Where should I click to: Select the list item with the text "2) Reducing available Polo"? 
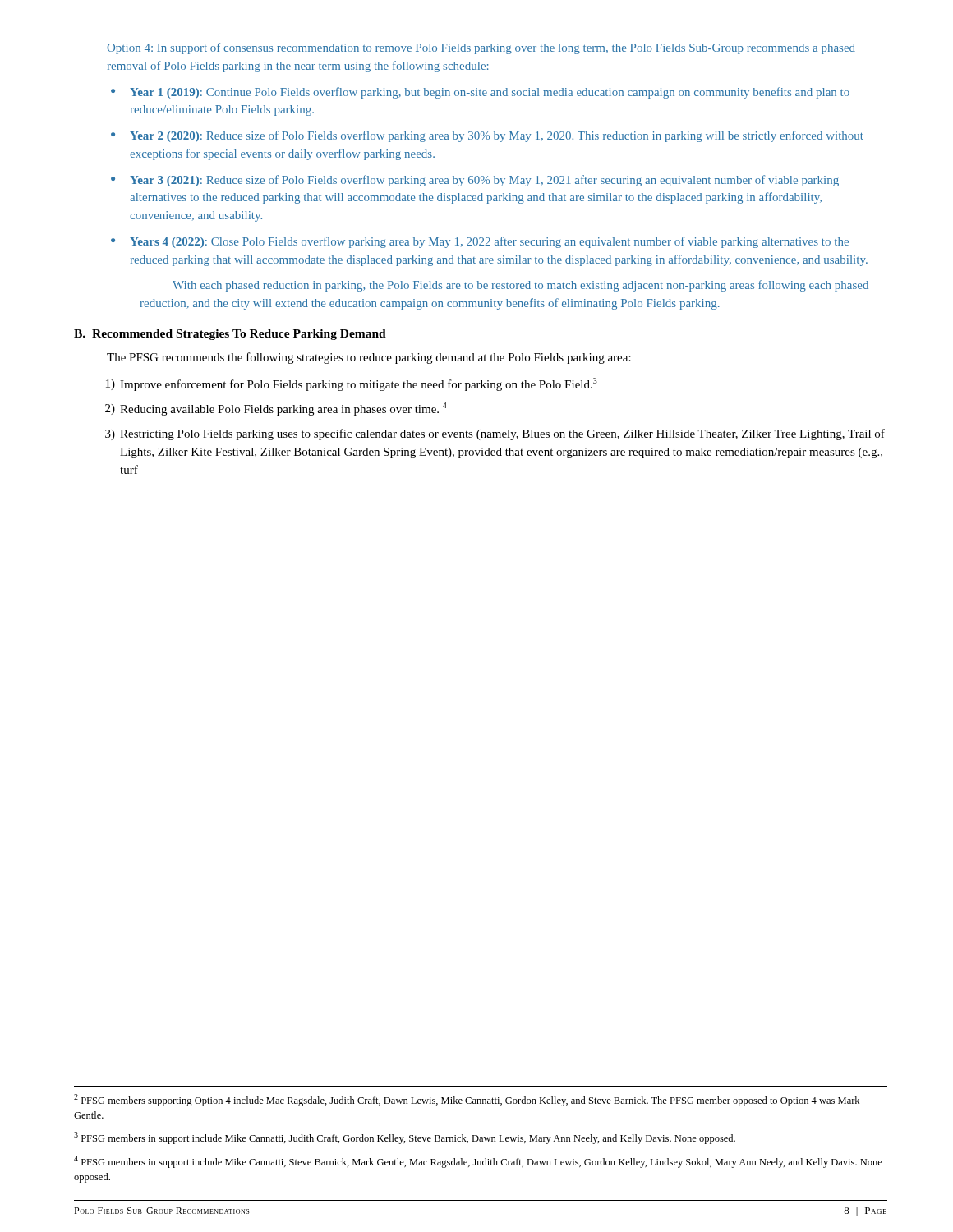[x=276, y=409]
